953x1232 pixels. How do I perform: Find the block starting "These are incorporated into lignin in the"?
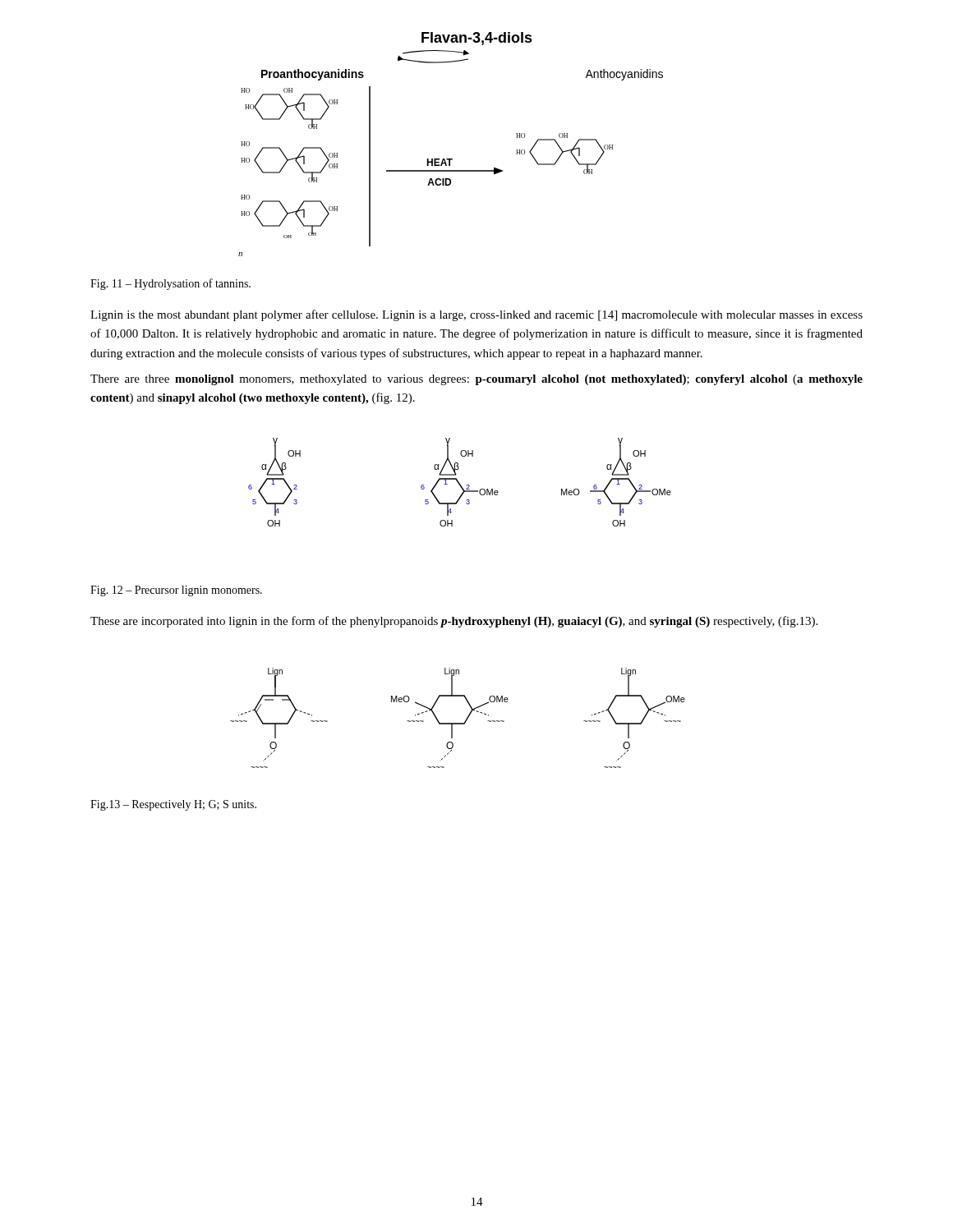coord(454,621)
